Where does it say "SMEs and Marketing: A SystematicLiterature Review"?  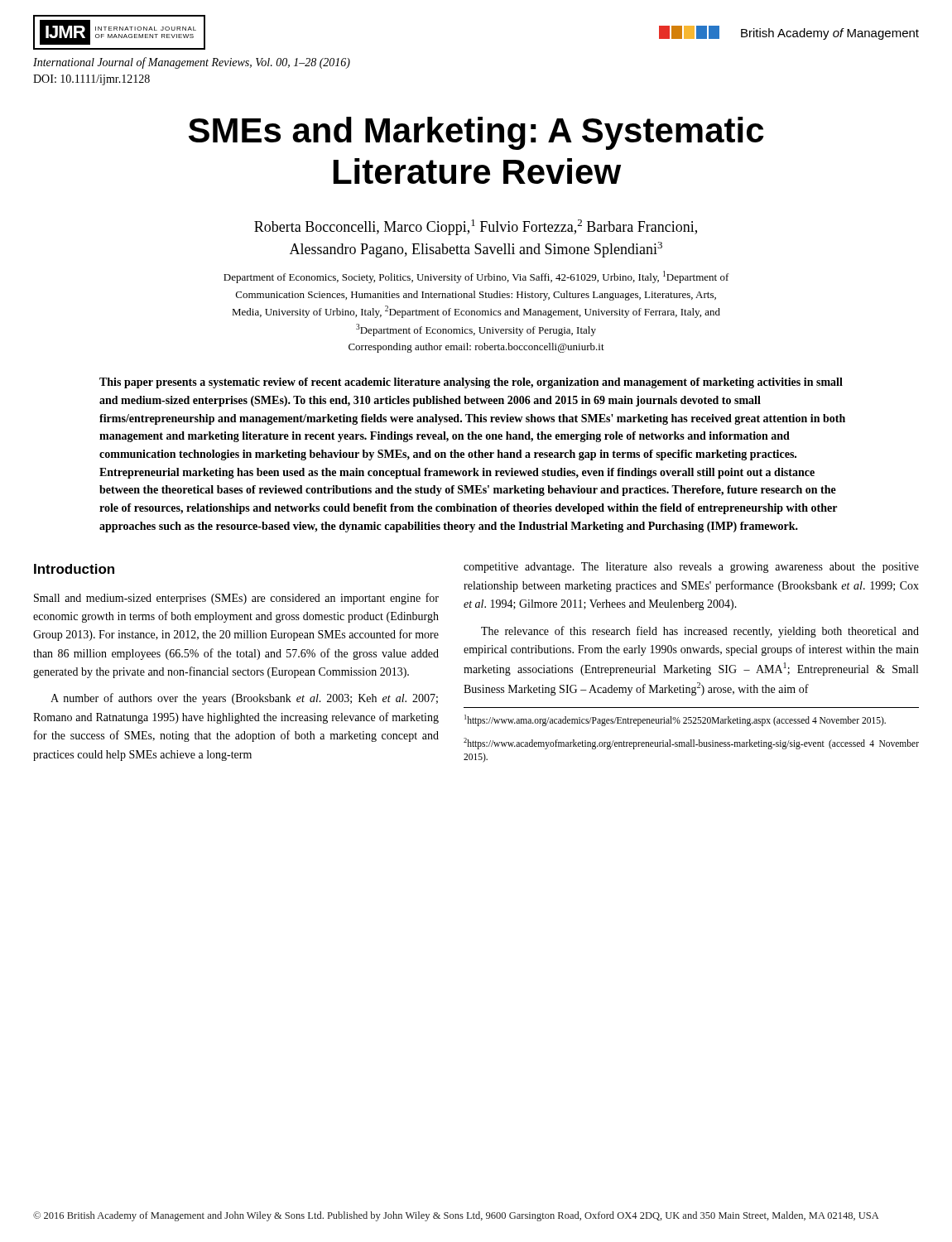pos(476,151)
